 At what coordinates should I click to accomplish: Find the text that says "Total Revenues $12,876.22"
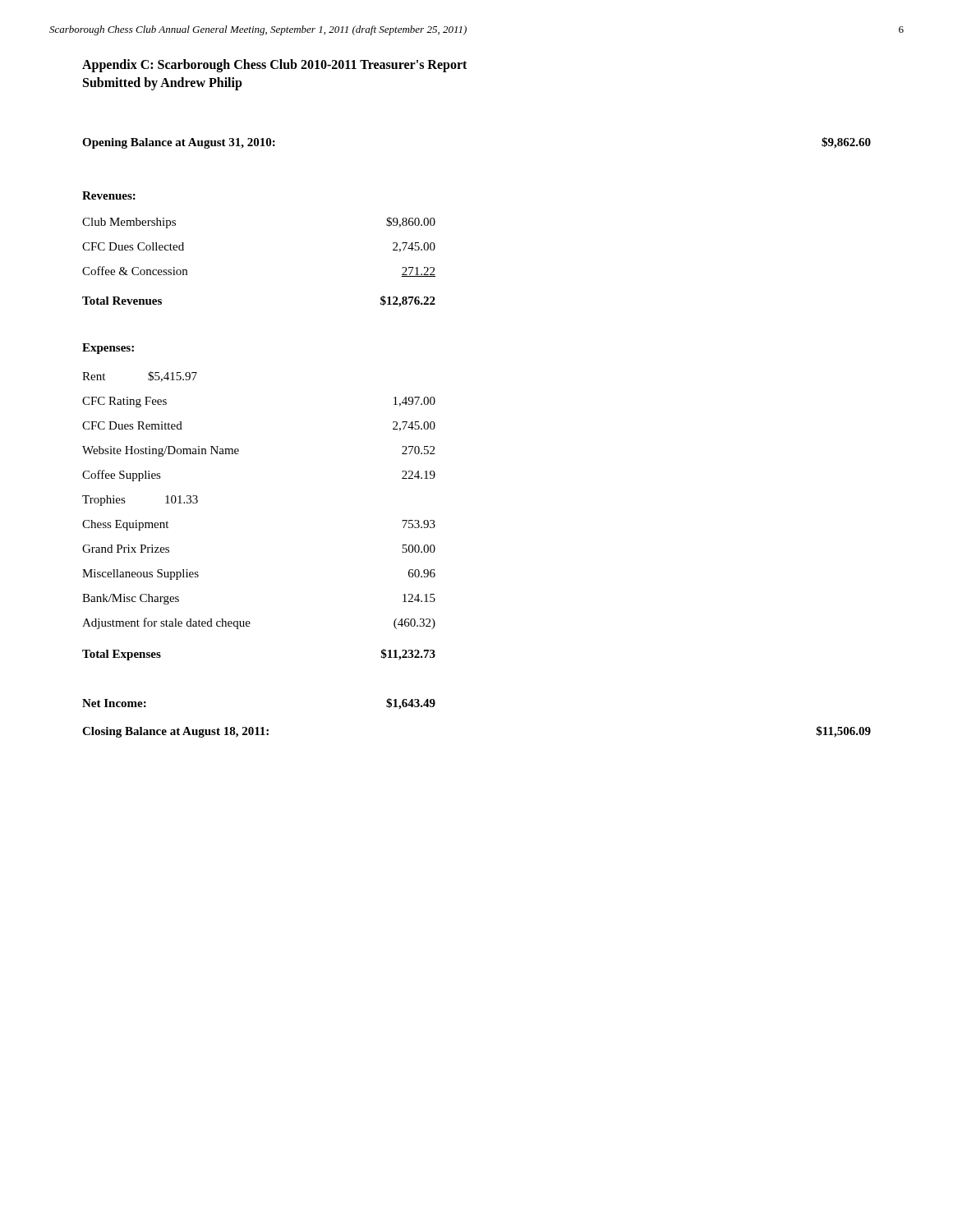[134, 301]
